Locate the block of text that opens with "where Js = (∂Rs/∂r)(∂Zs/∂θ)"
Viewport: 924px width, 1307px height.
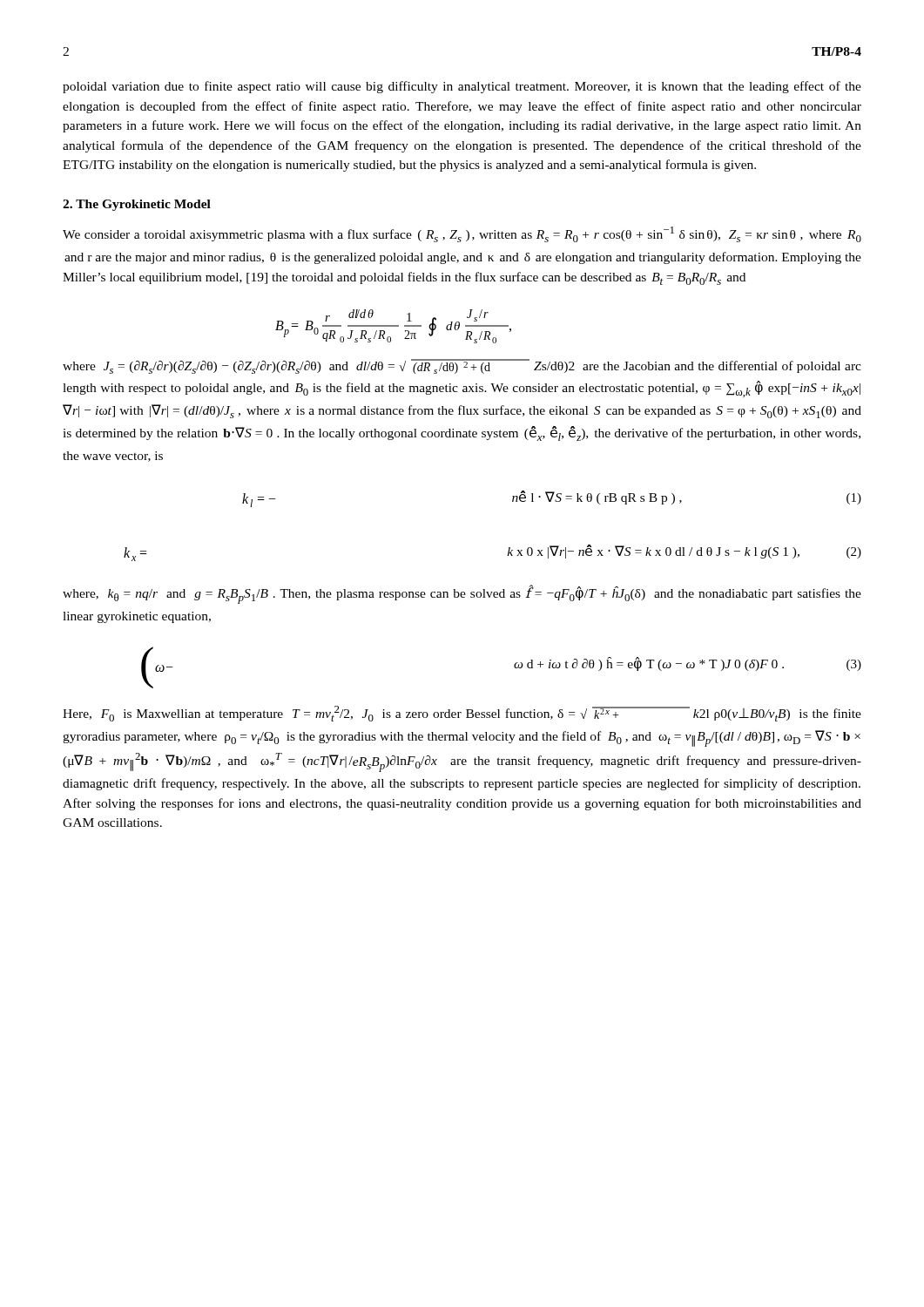[462, 411]
